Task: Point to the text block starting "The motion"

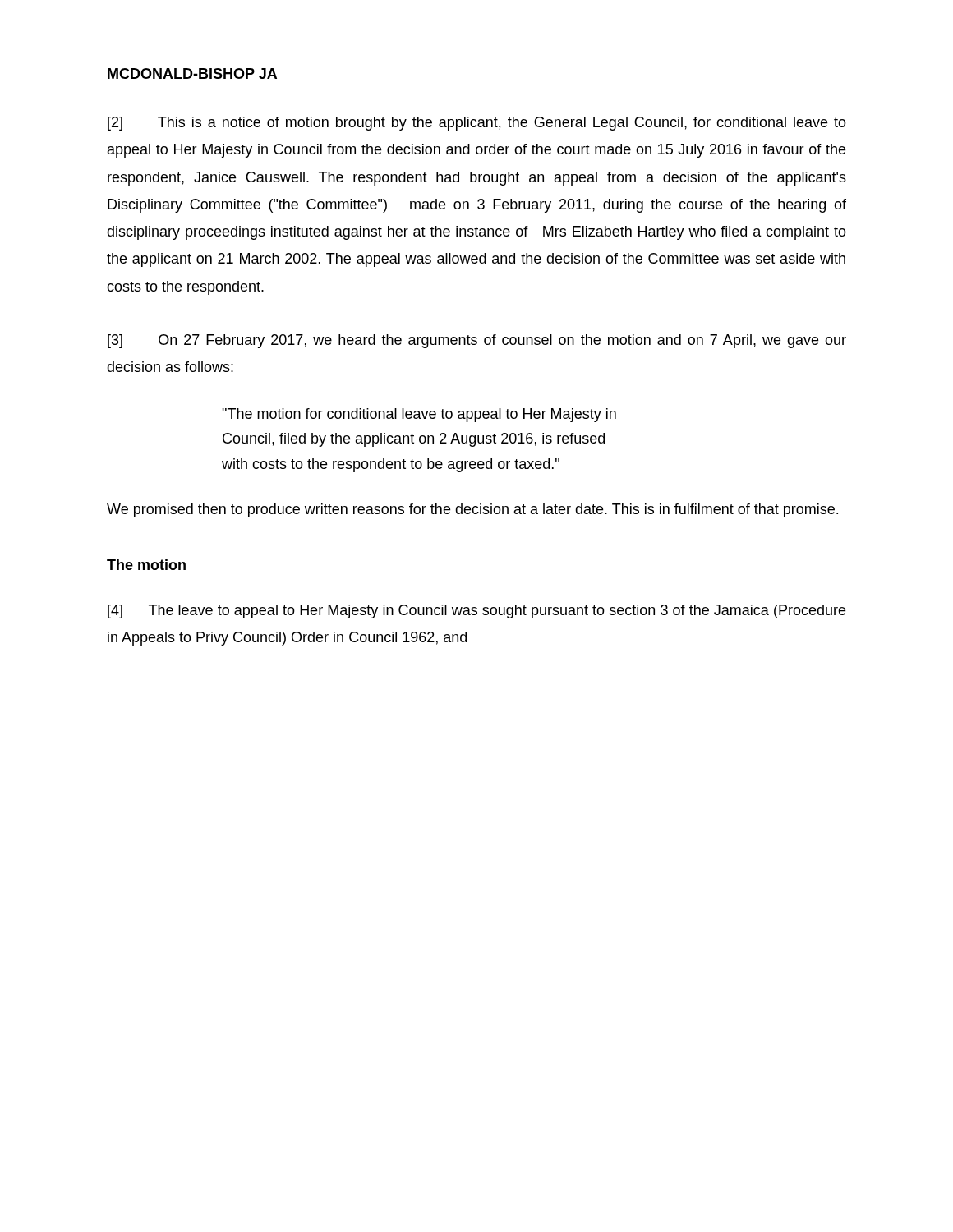Action: pos(147,565)
